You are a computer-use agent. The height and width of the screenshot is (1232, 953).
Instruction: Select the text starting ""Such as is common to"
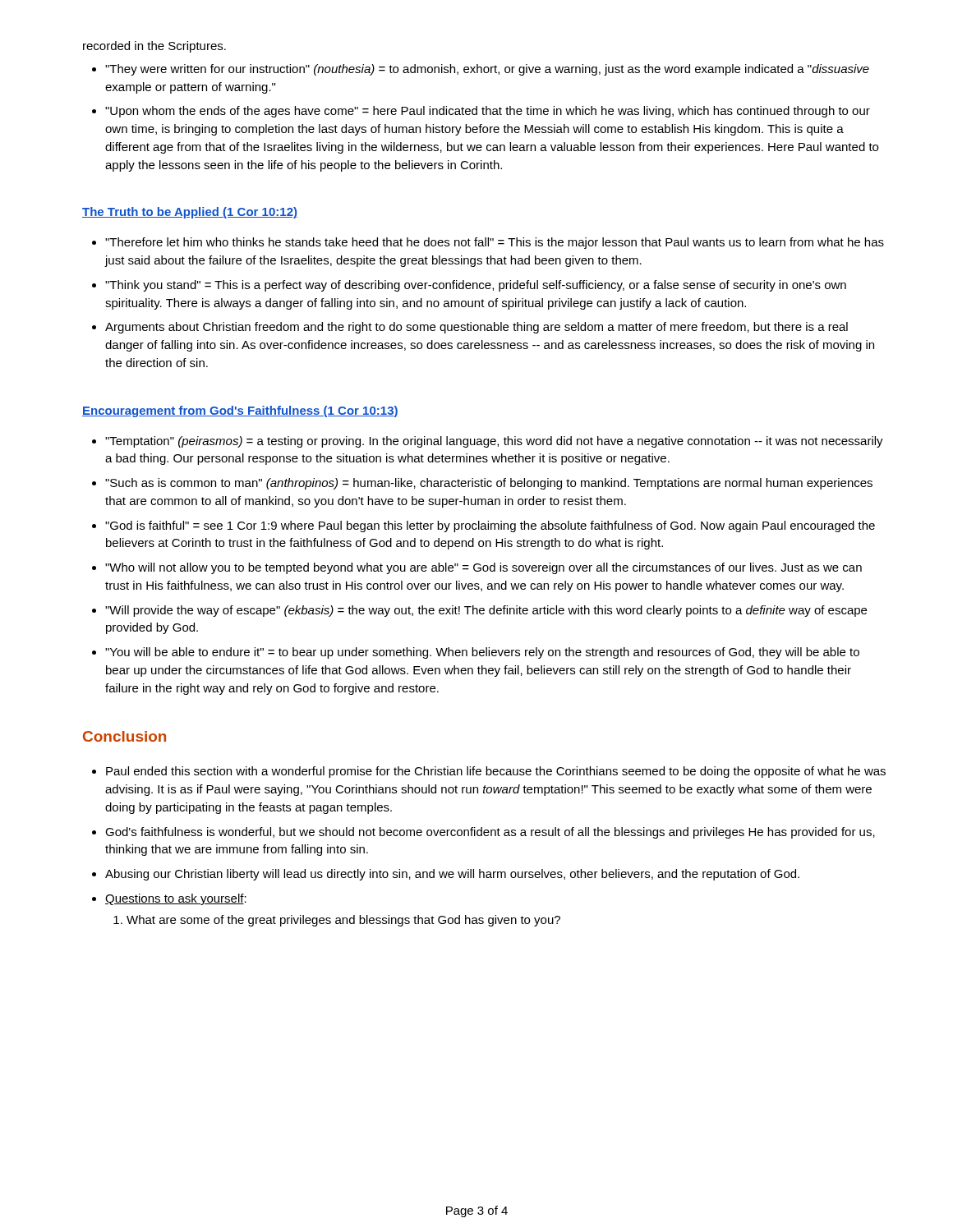pos(496,492)
